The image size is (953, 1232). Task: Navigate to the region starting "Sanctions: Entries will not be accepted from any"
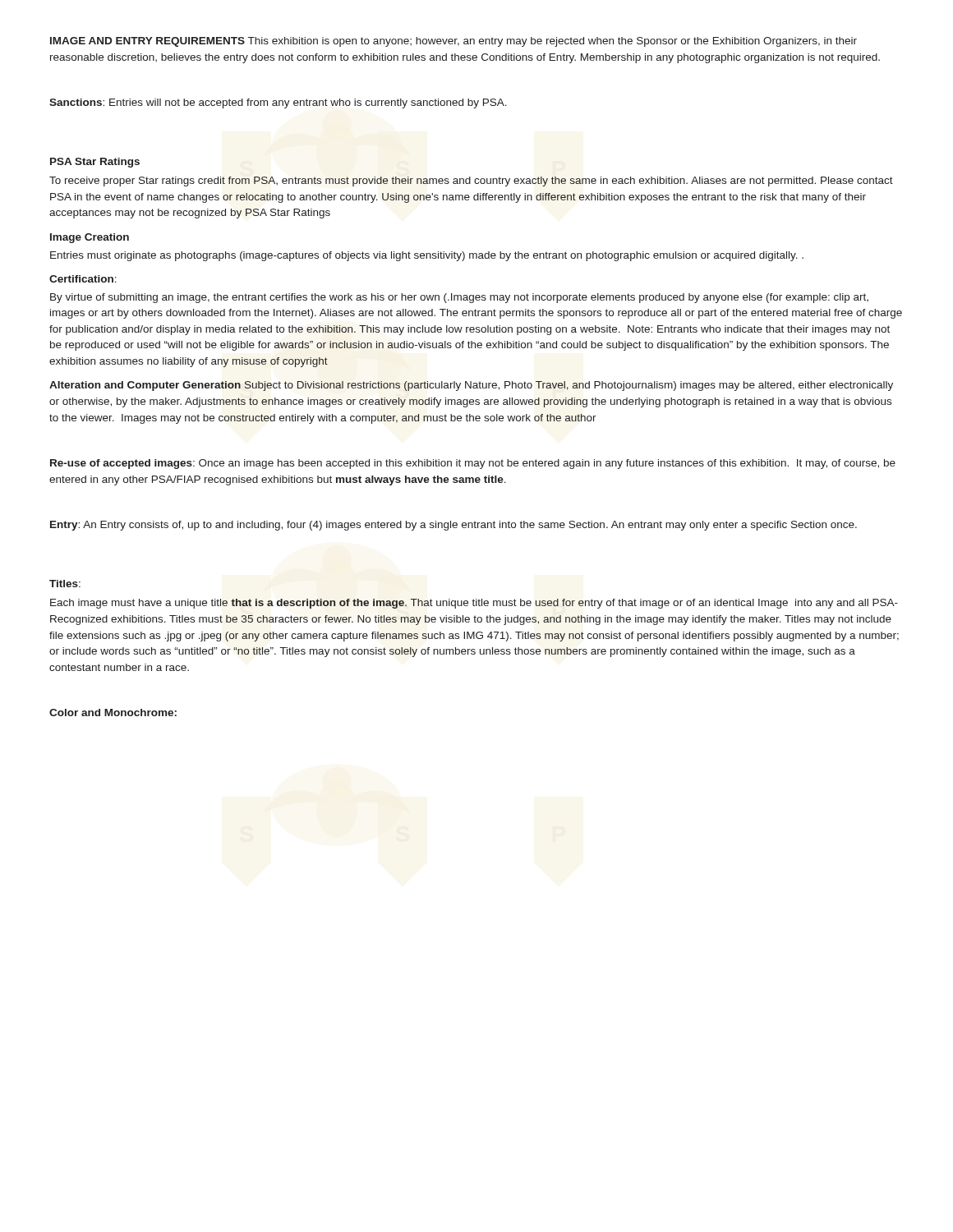pyautogui.click(x=476, y=103)
